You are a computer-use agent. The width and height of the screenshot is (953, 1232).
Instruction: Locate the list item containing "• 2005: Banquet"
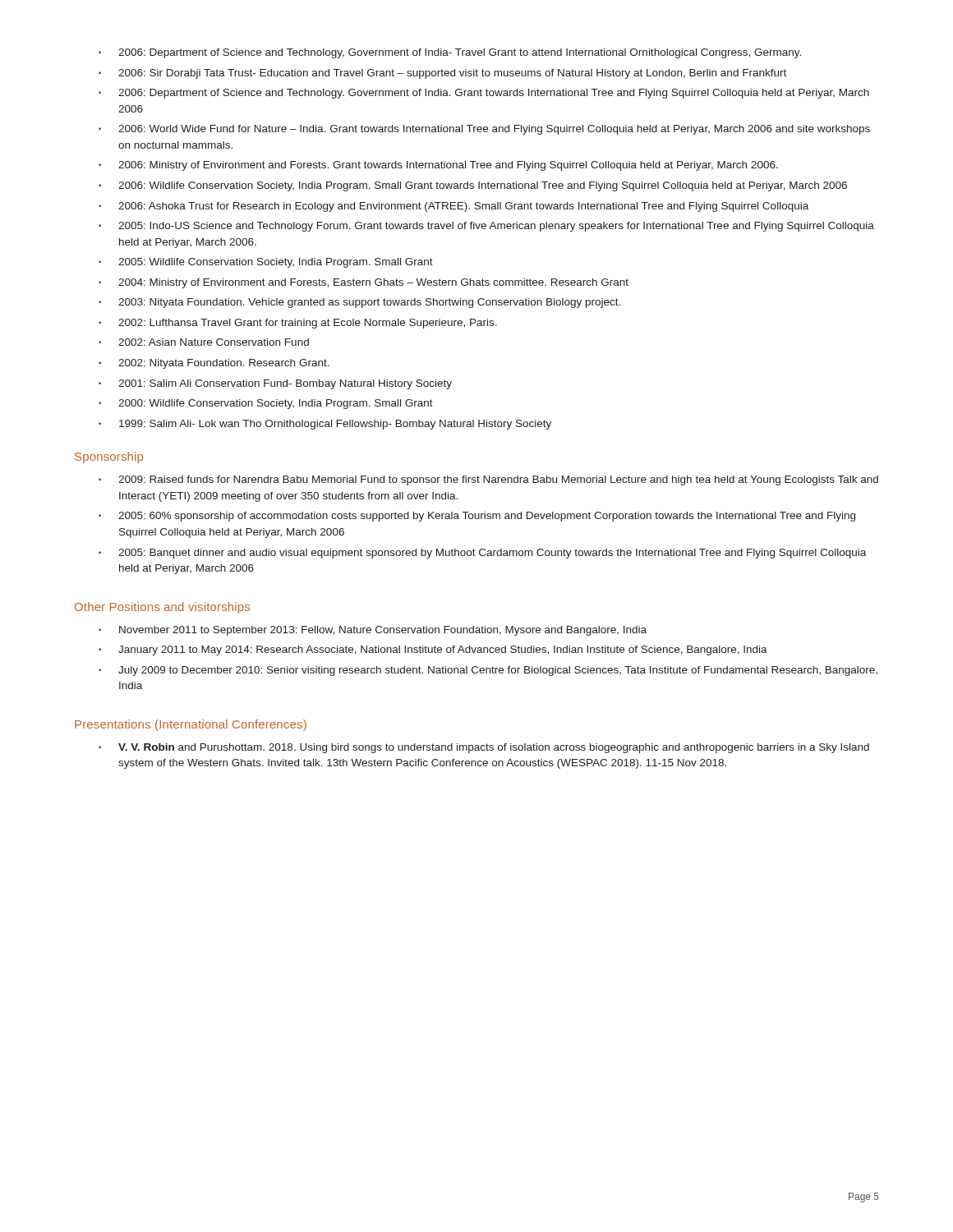point(489,560)
